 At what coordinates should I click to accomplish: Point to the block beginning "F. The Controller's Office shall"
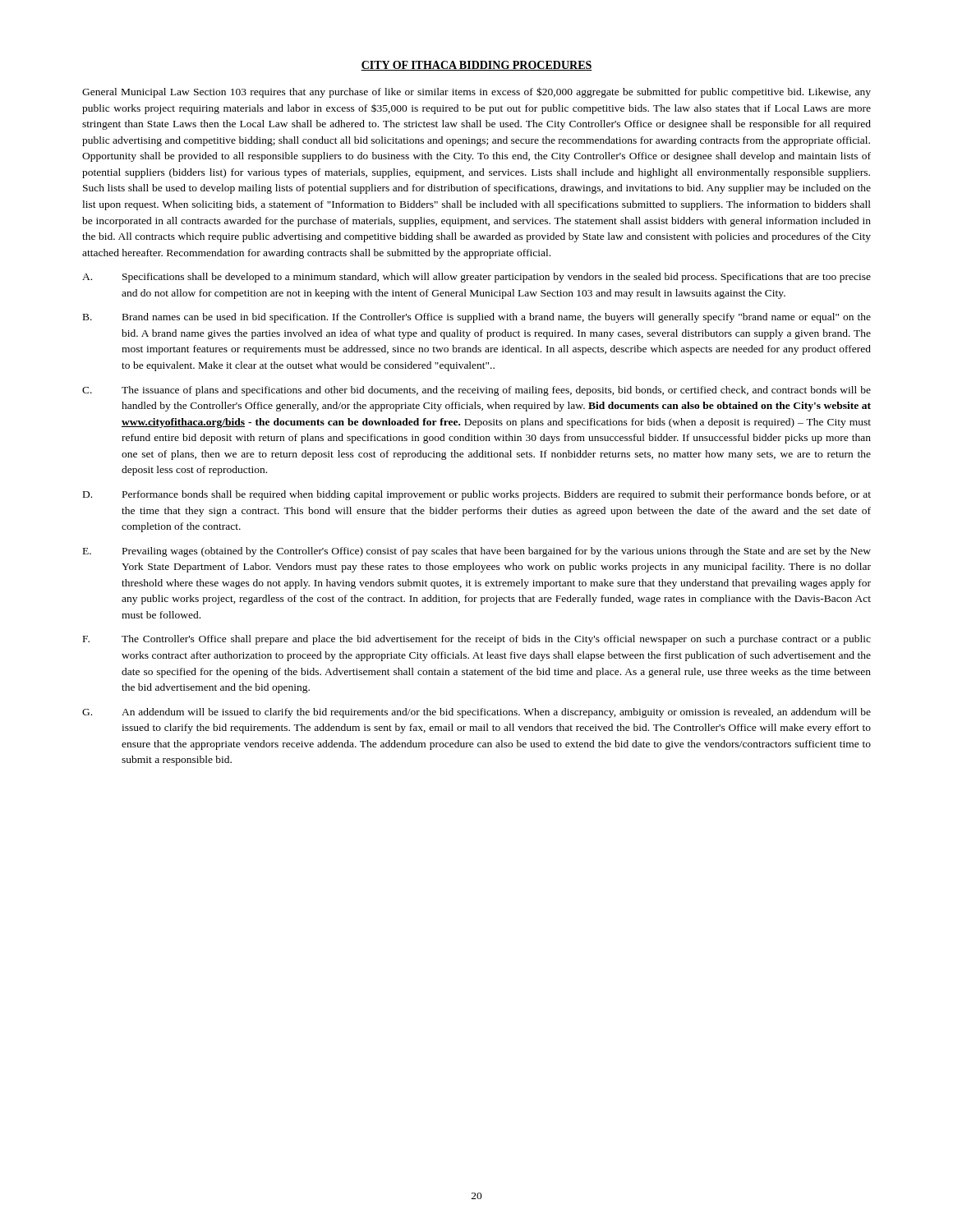click(x=476, y=663)
